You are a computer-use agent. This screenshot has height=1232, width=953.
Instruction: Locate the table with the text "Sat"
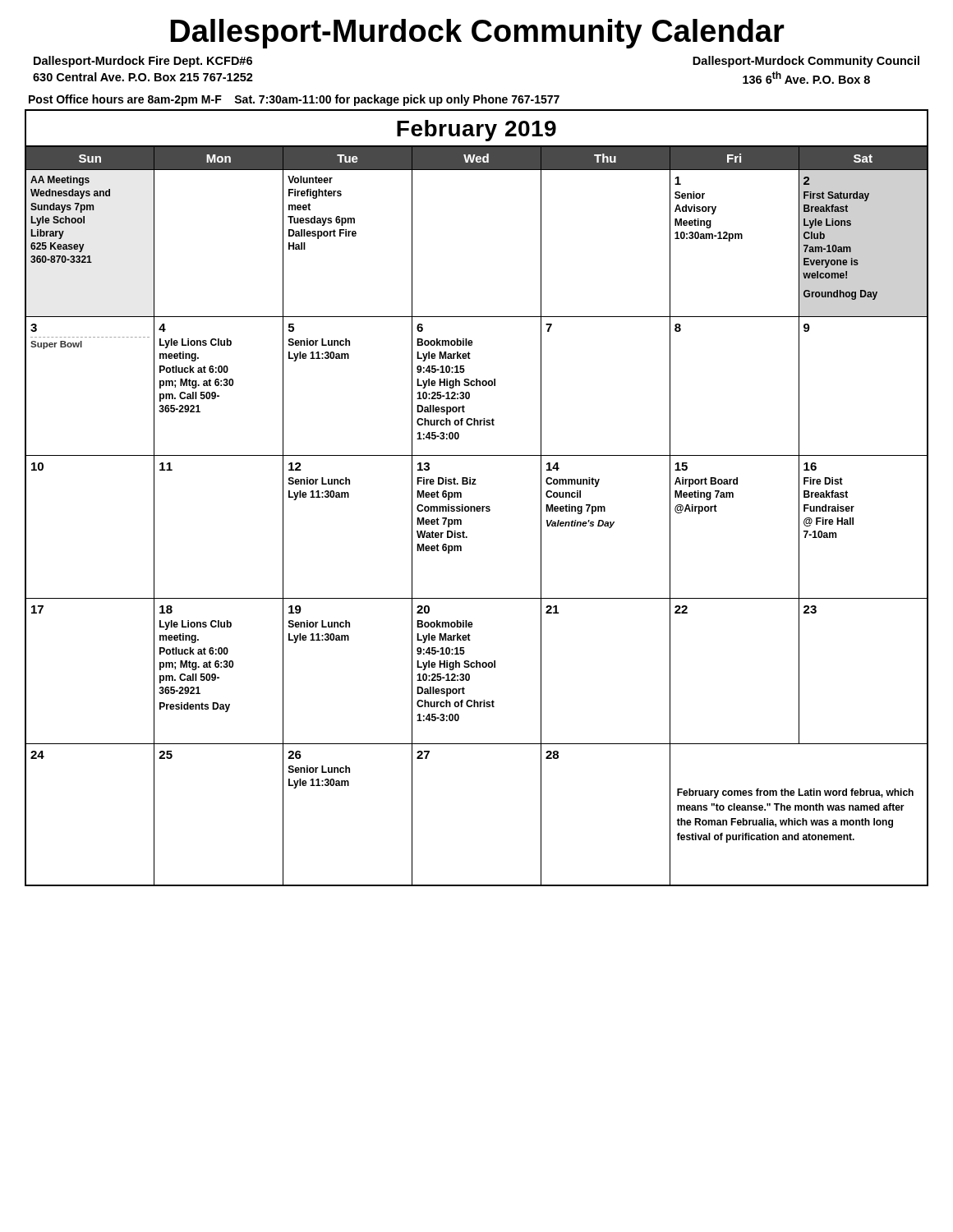point(476,498)
